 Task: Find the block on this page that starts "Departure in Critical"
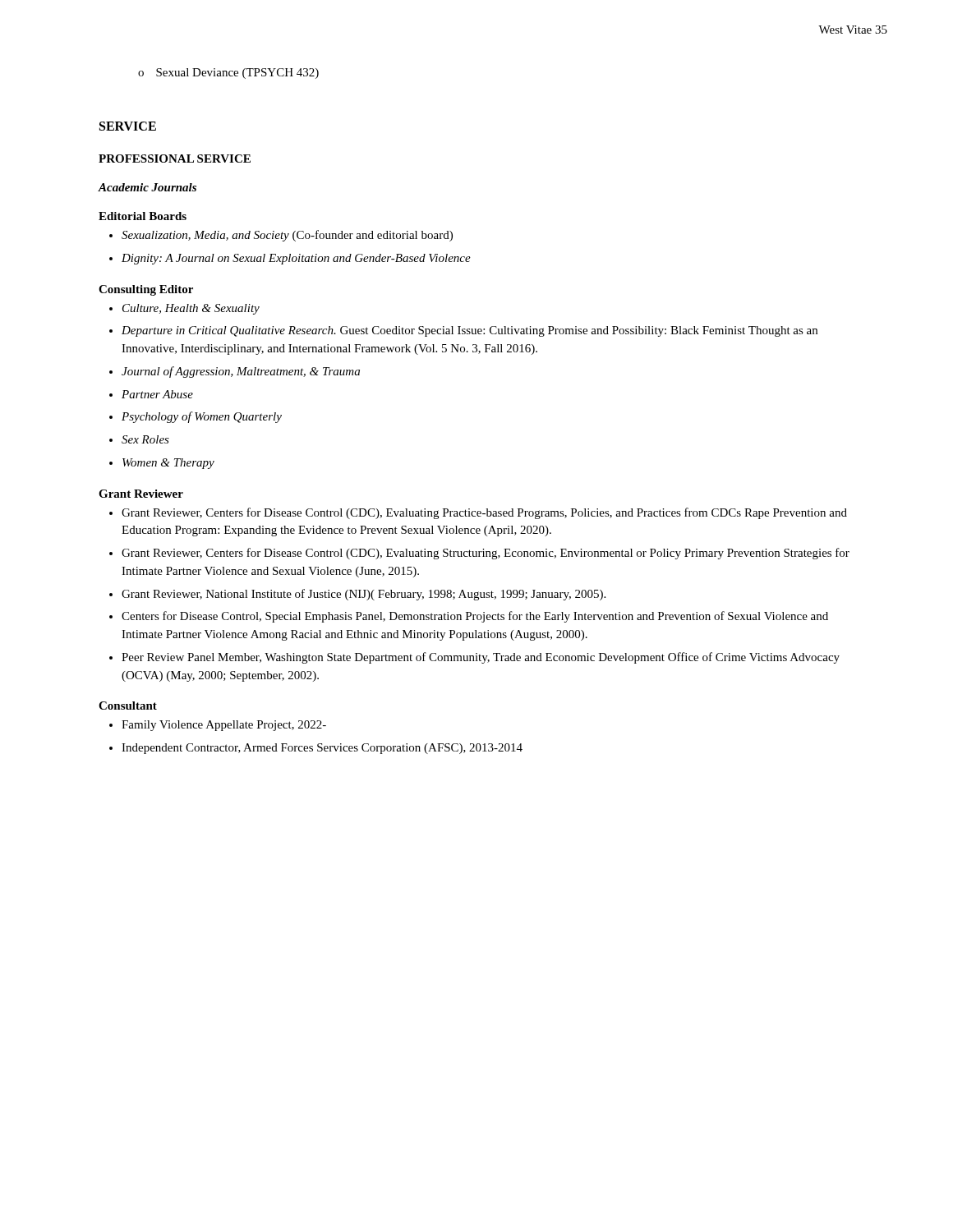coord(470,339)
